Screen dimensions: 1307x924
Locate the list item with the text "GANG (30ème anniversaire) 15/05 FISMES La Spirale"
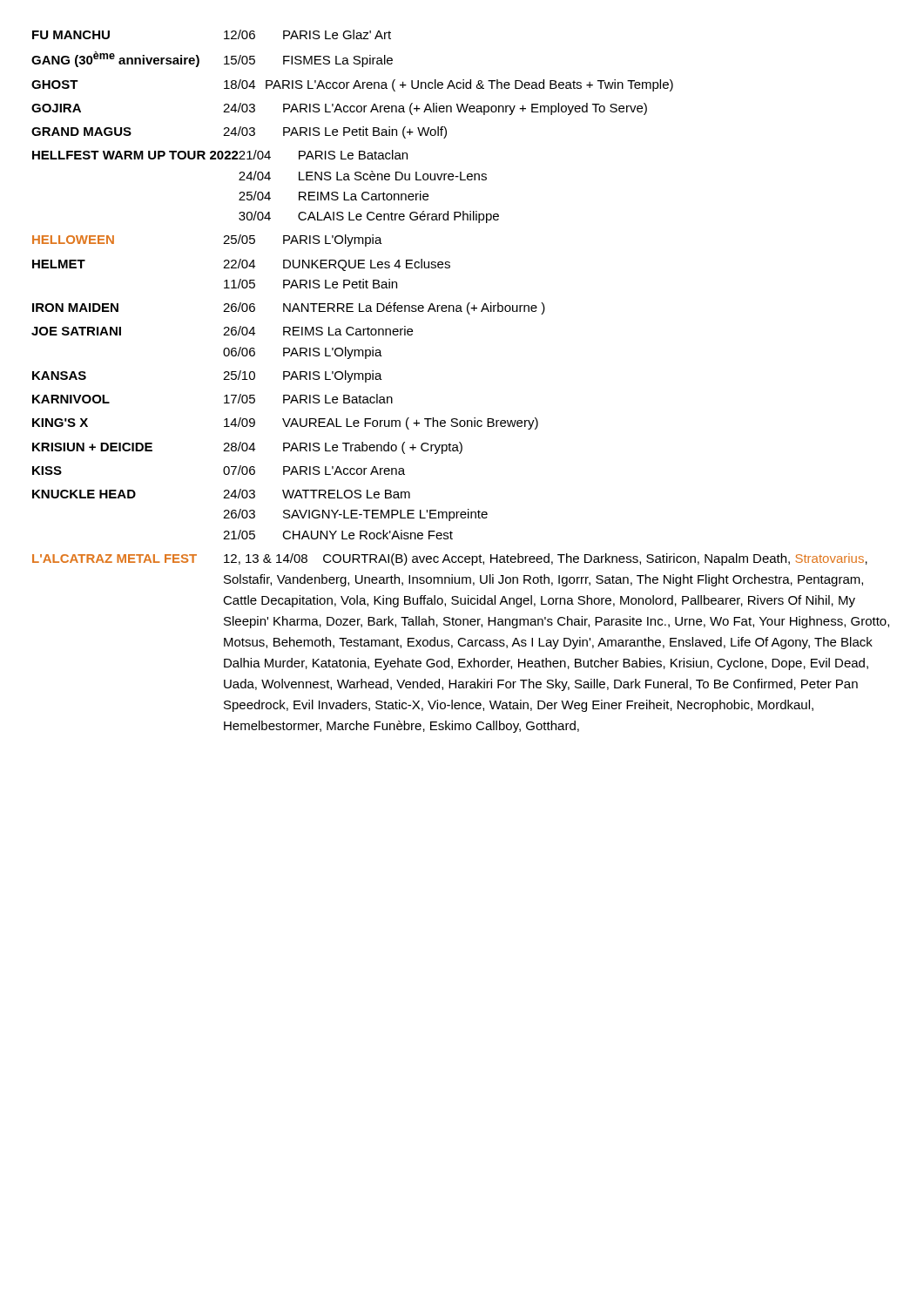tap(127, 59)
